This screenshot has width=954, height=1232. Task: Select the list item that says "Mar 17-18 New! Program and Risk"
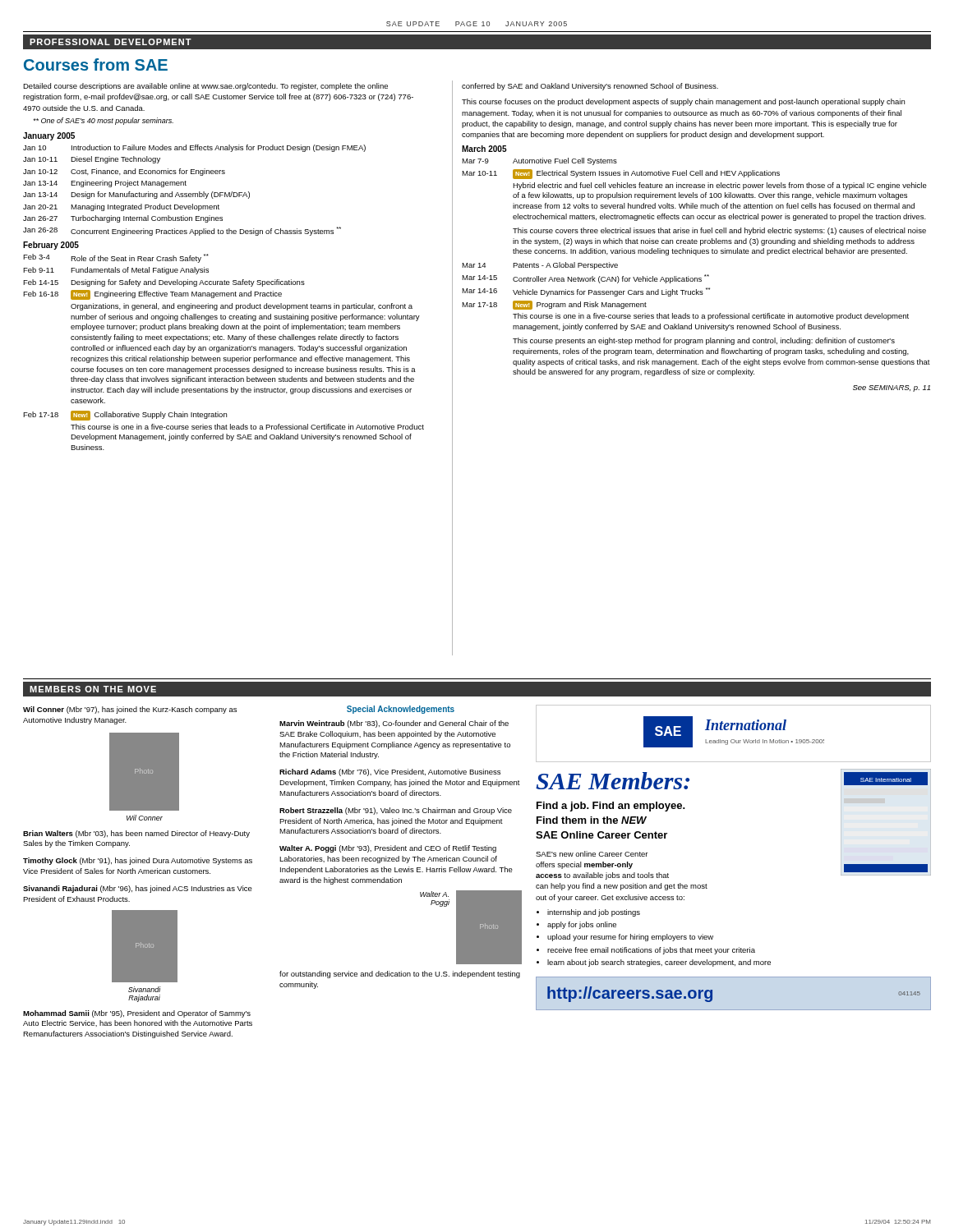[554, 305]
